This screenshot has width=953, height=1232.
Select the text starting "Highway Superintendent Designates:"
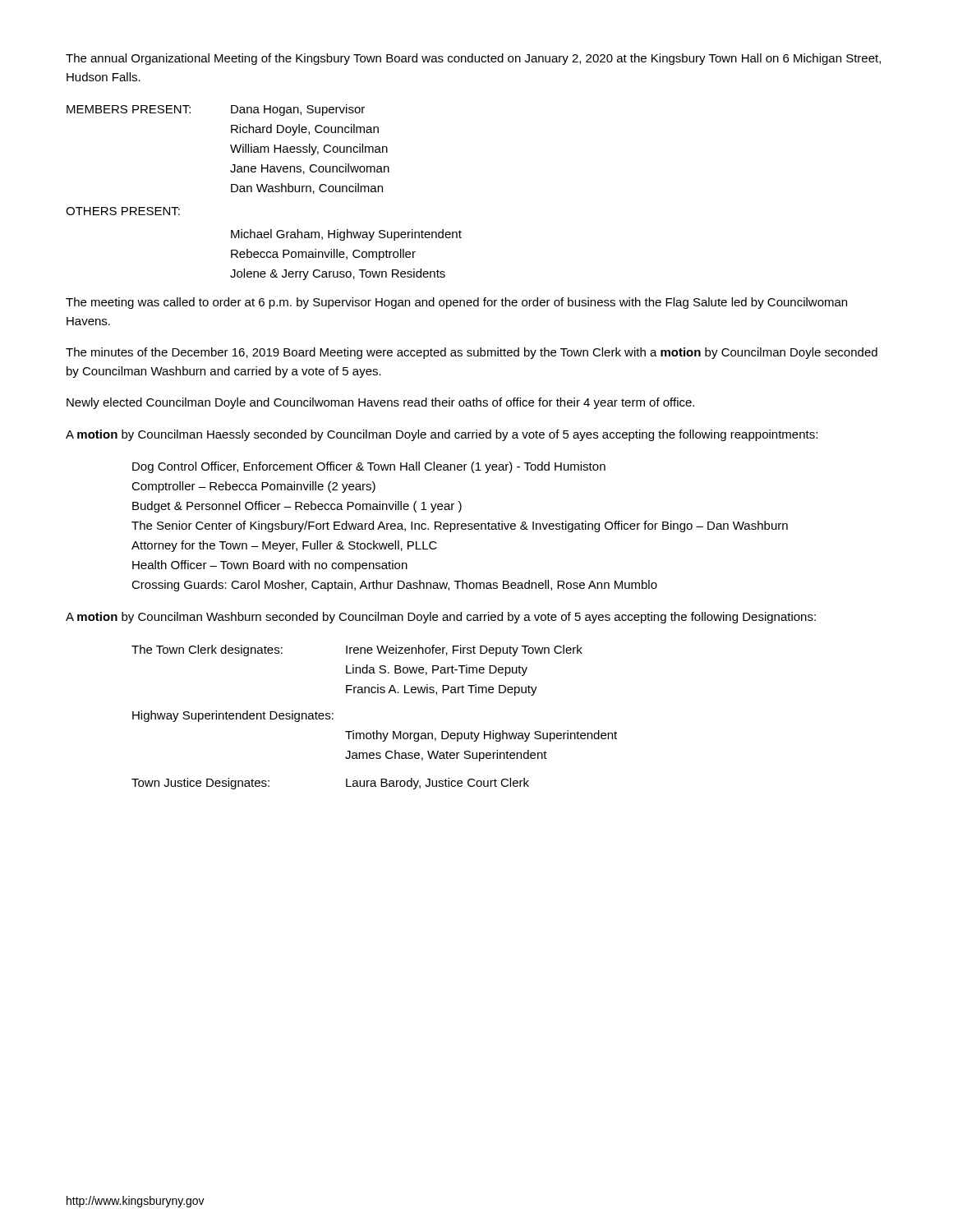(x=509, y=735)
